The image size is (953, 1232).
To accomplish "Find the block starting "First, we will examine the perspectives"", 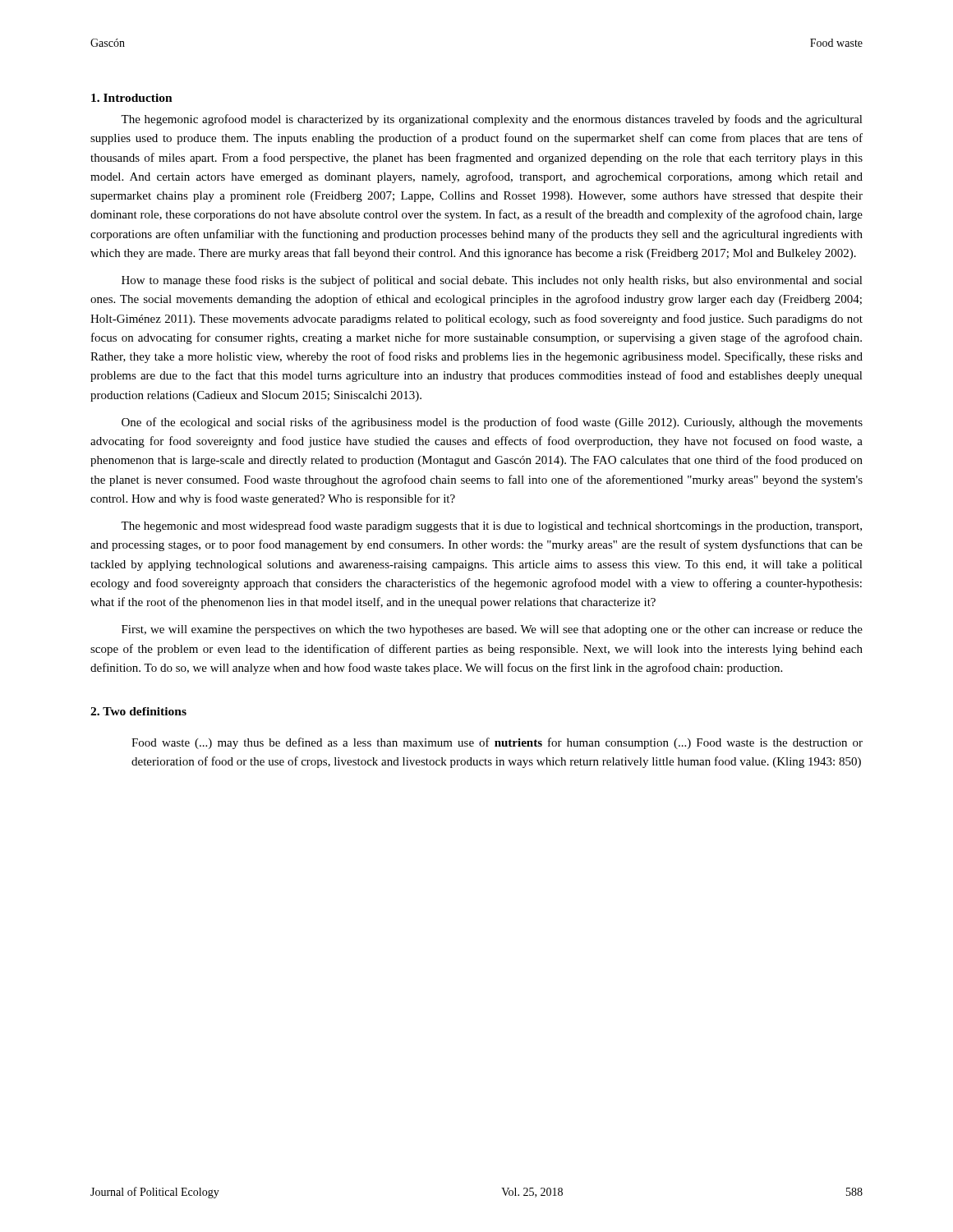I will (x=476, y=648).
